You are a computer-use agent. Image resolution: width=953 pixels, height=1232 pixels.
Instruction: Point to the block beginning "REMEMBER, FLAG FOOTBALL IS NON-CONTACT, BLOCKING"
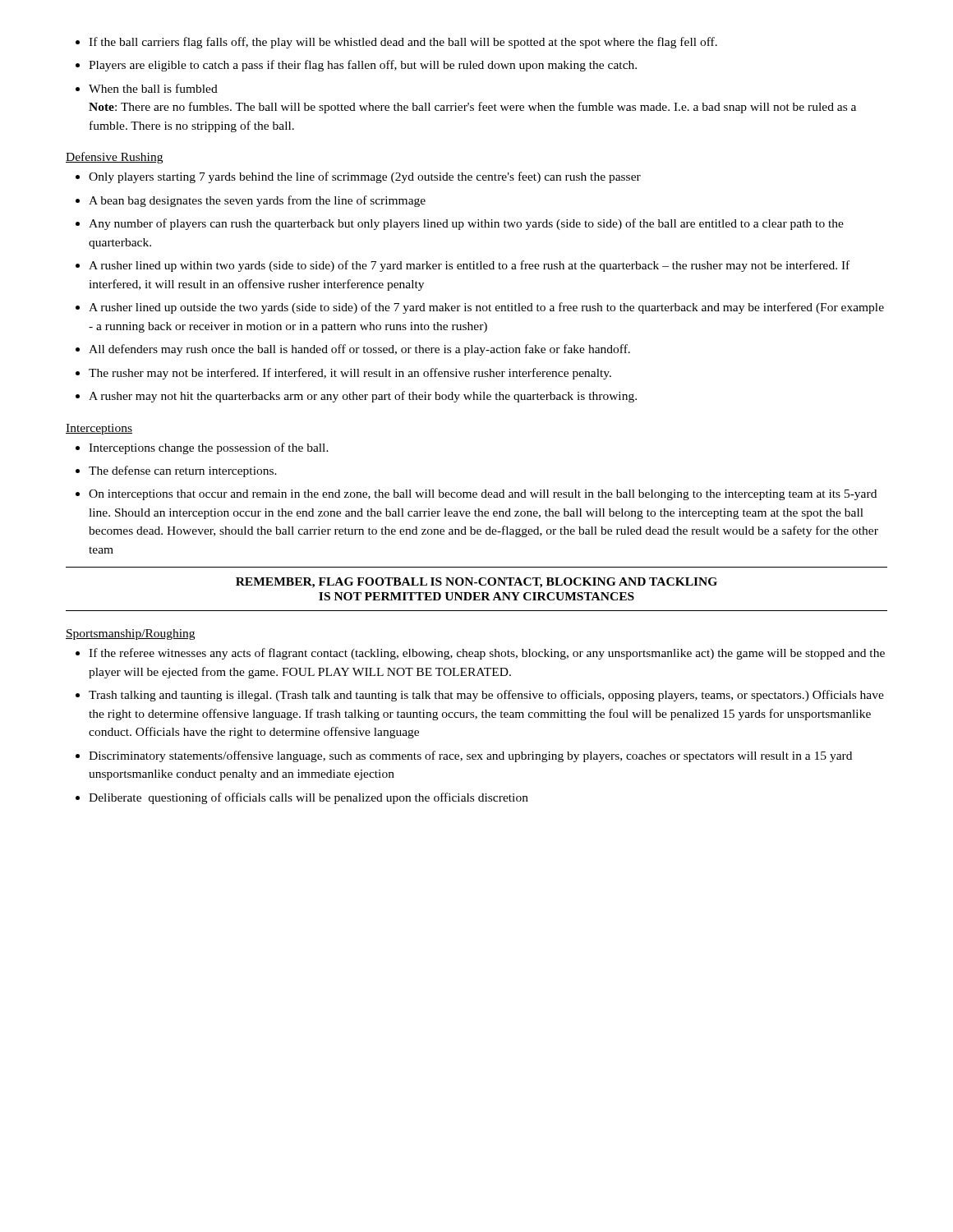[x=476, y=589]
